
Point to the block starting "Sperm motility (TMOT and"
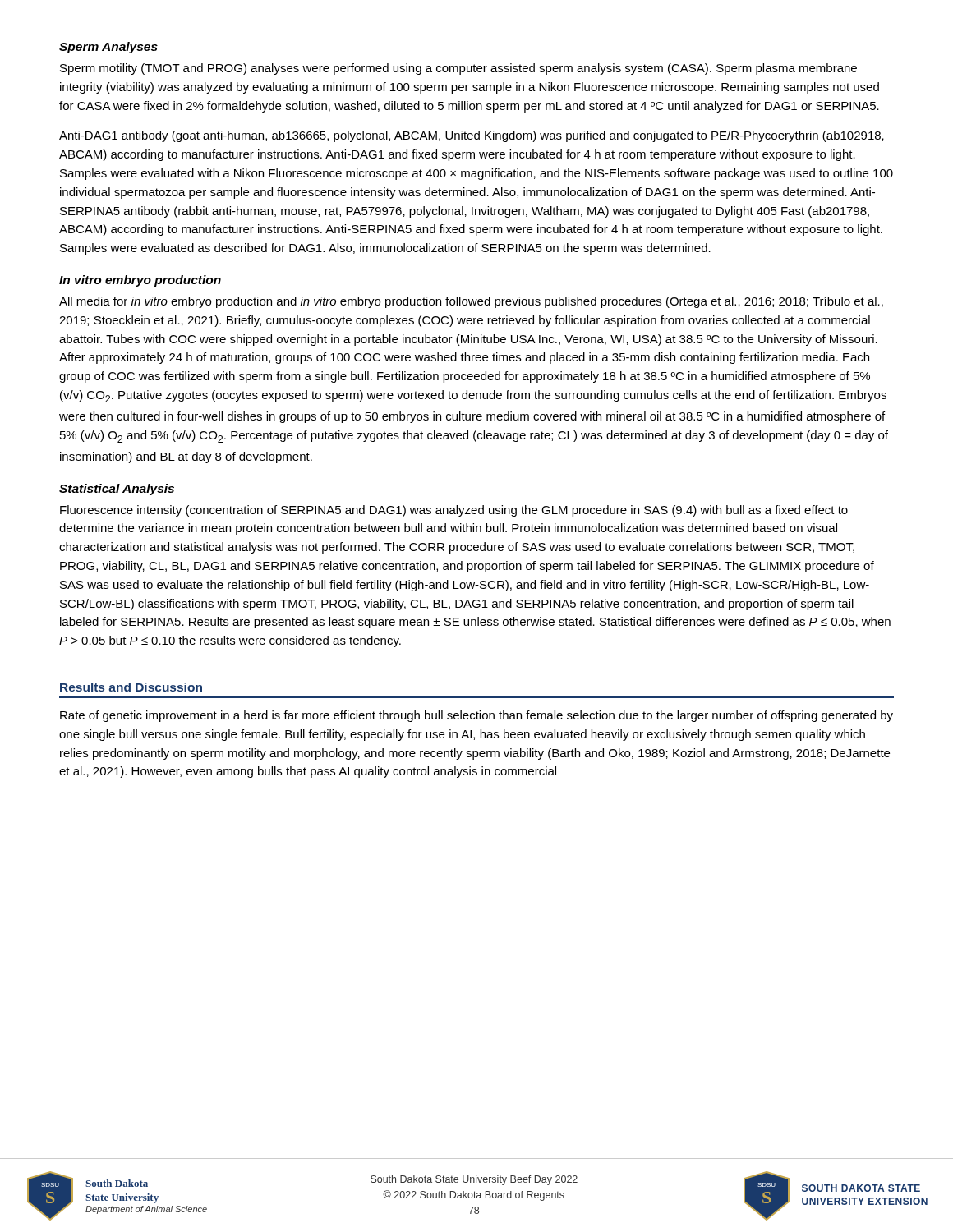click(469, 86)
